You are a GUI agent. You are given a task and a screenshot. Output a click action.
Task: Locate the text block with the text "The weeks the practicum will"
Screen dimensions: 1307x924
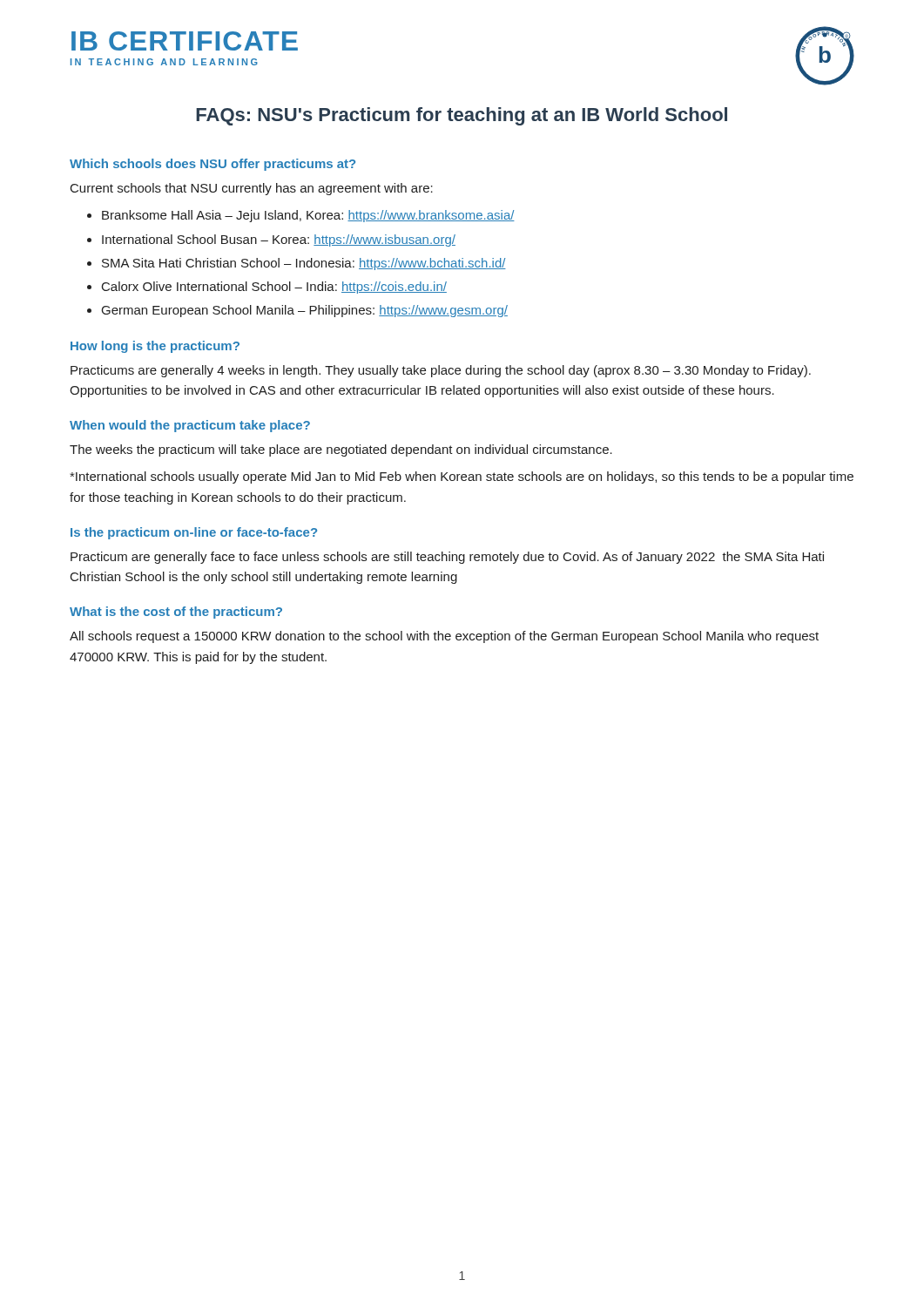coord(341,449)
